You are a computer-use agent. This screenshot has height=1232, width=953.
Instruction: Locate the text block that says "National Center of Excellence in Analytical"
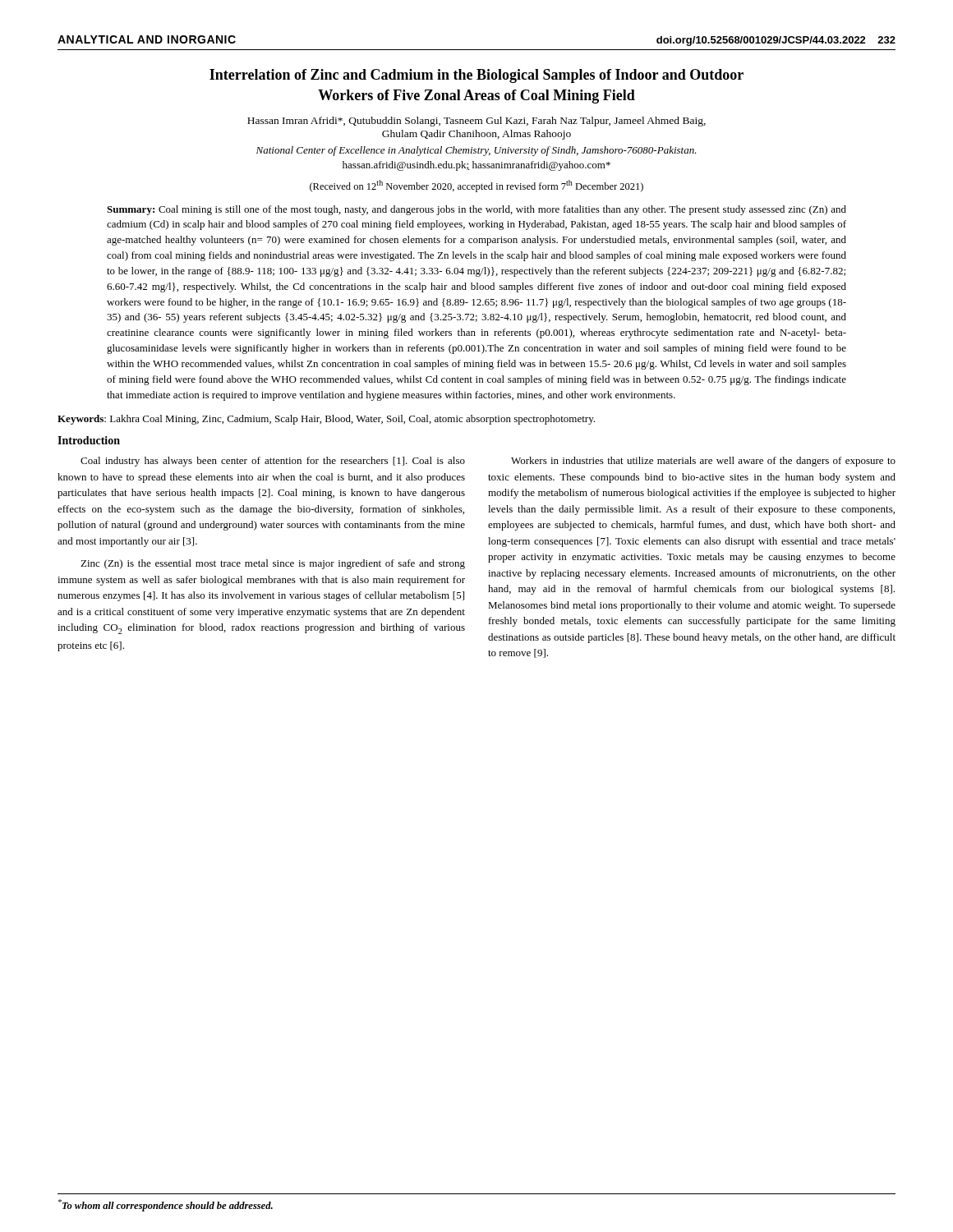point(476,150)
